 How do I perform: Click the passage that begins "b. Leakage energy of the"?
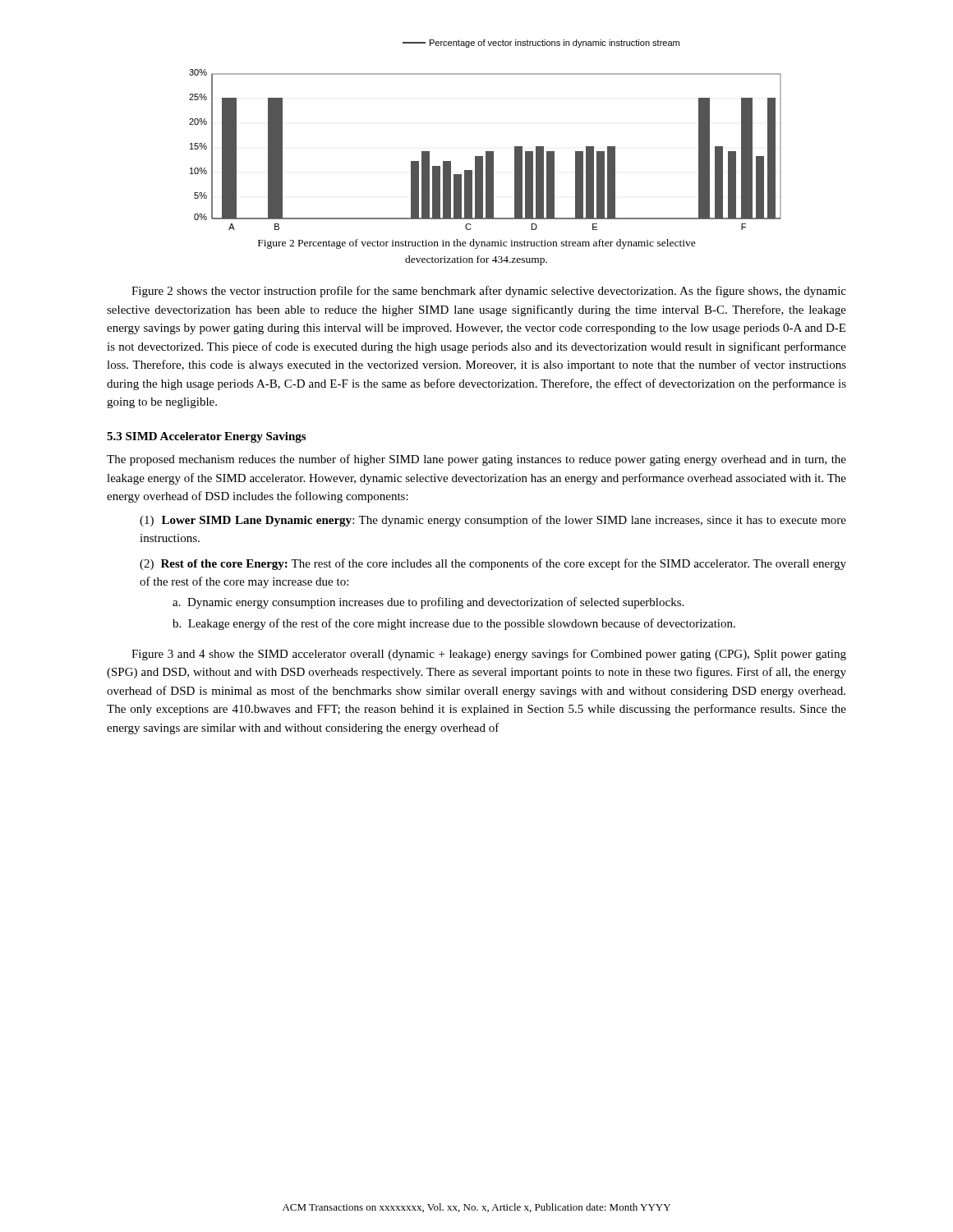click(454, 624)
